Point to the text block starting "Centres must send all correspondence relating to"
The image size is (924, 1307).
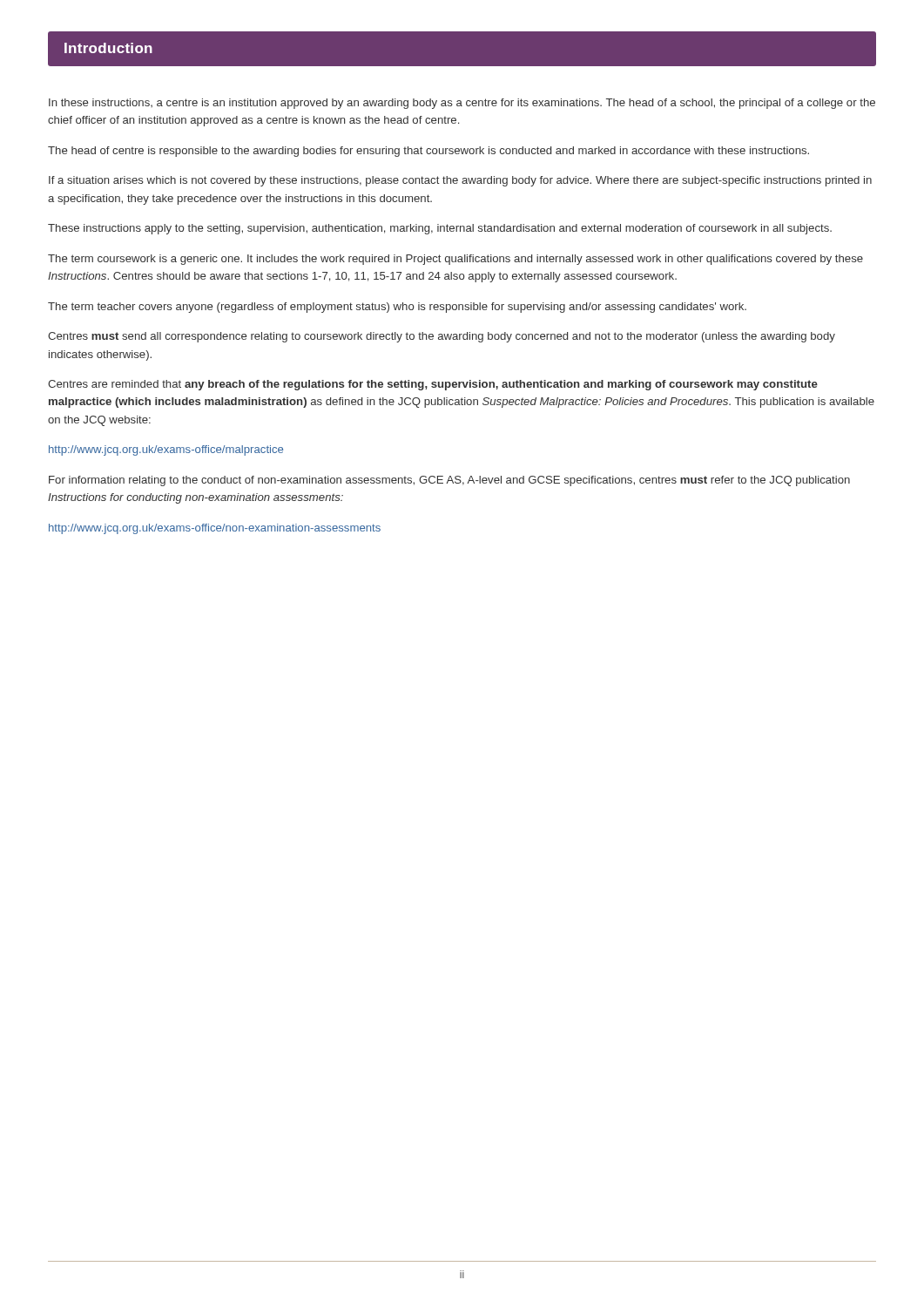pos(441,345)
